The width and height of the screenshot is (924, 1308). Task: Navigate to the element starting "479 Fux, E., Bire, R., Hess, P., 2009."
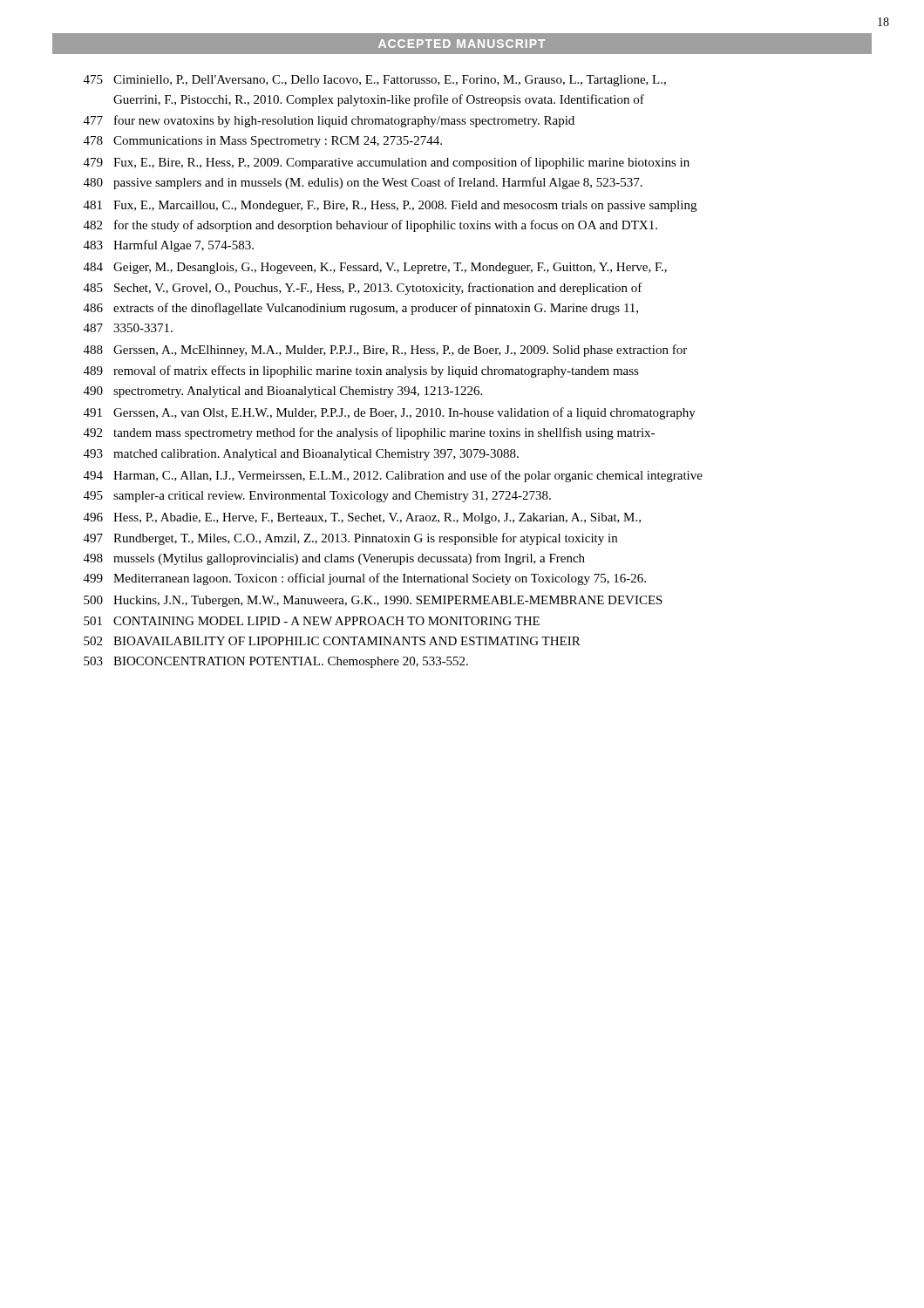click(x=462, y=163)
